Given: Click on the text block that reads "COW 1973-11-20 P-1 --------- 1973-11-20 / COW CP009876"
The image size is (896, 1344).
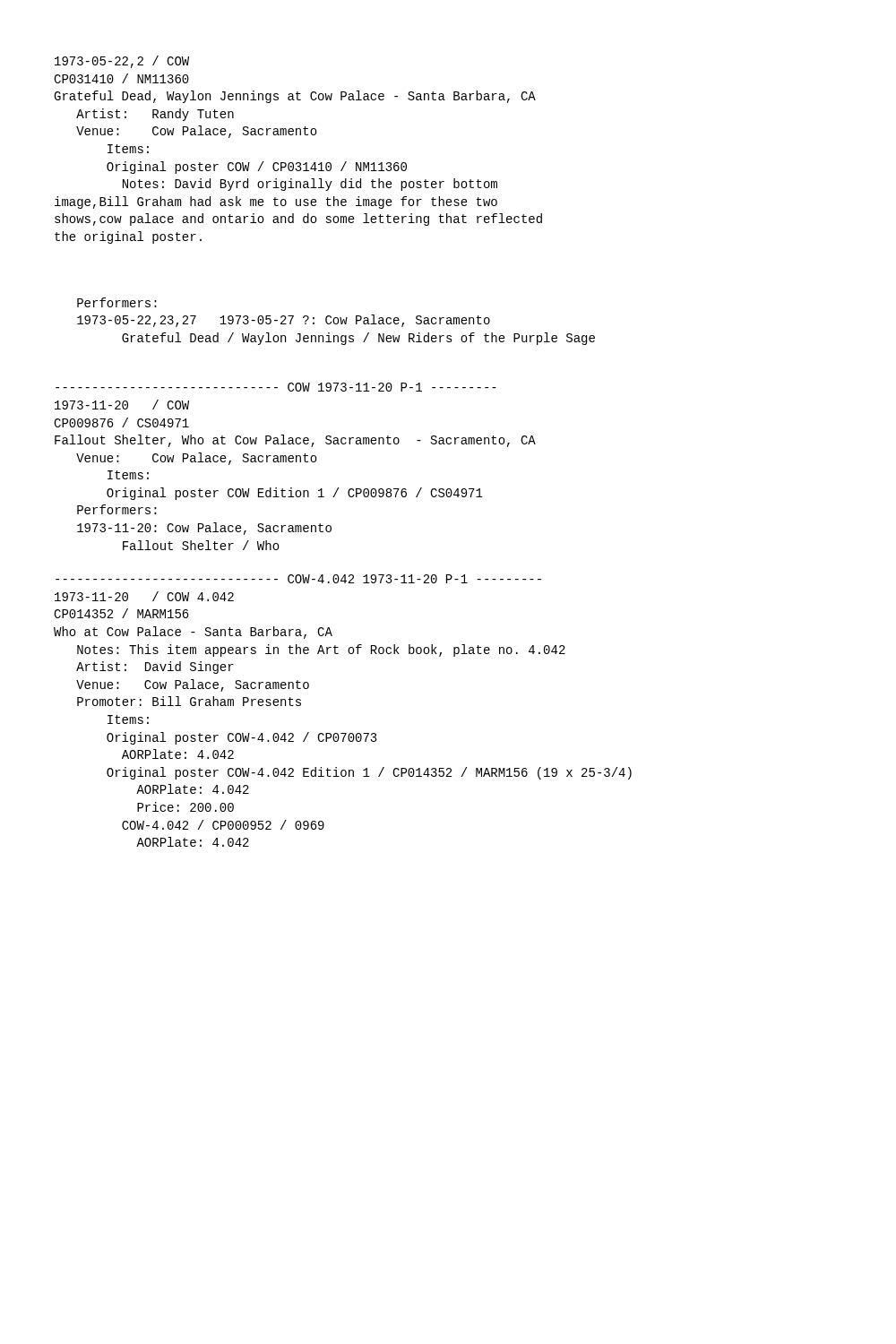Looking at the screenshot, I should (x=295, y=467).
